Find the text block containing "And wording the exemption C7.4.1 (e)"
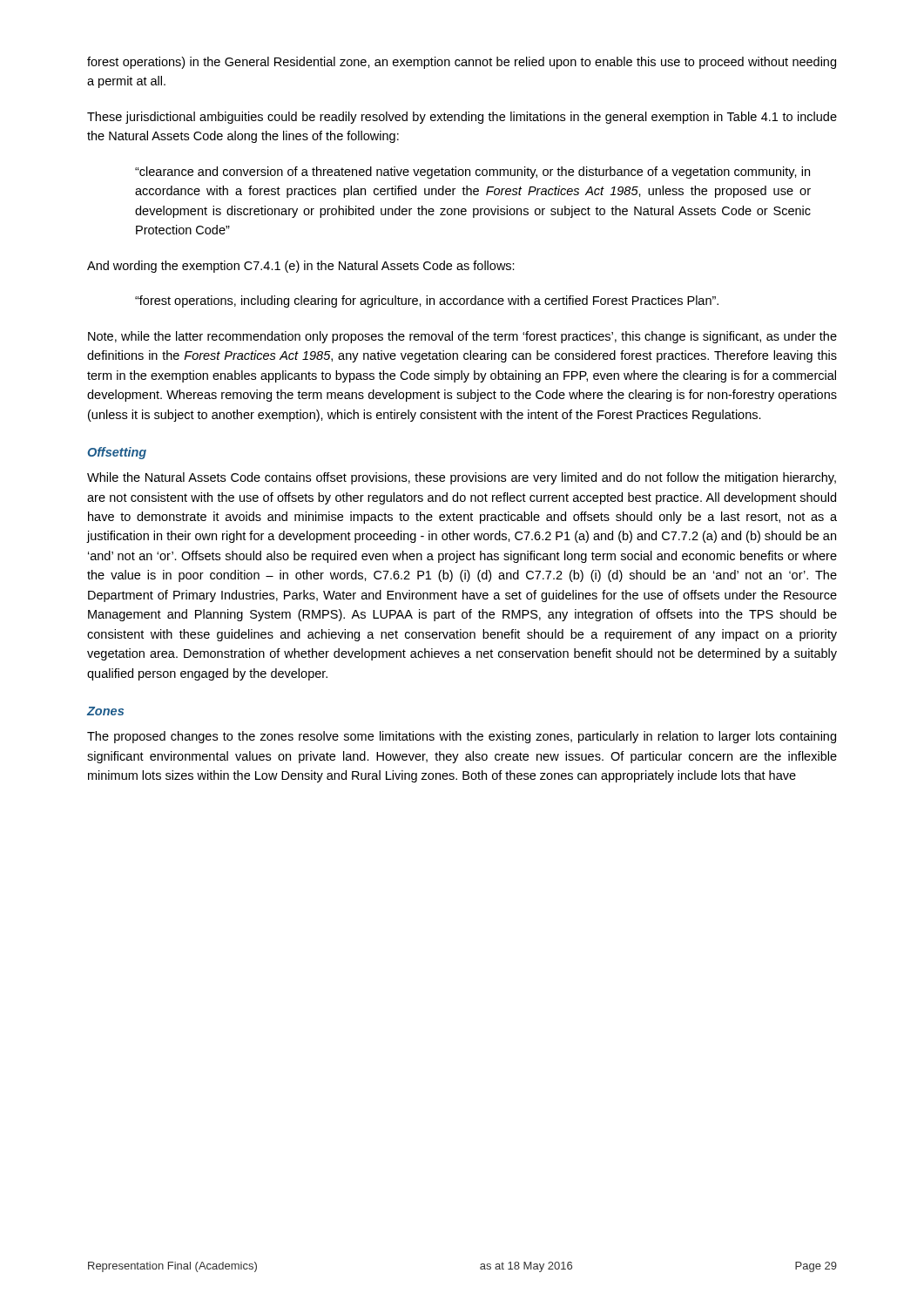The image size is (924, 1307). pyautogui.click(x=301, y=266)
